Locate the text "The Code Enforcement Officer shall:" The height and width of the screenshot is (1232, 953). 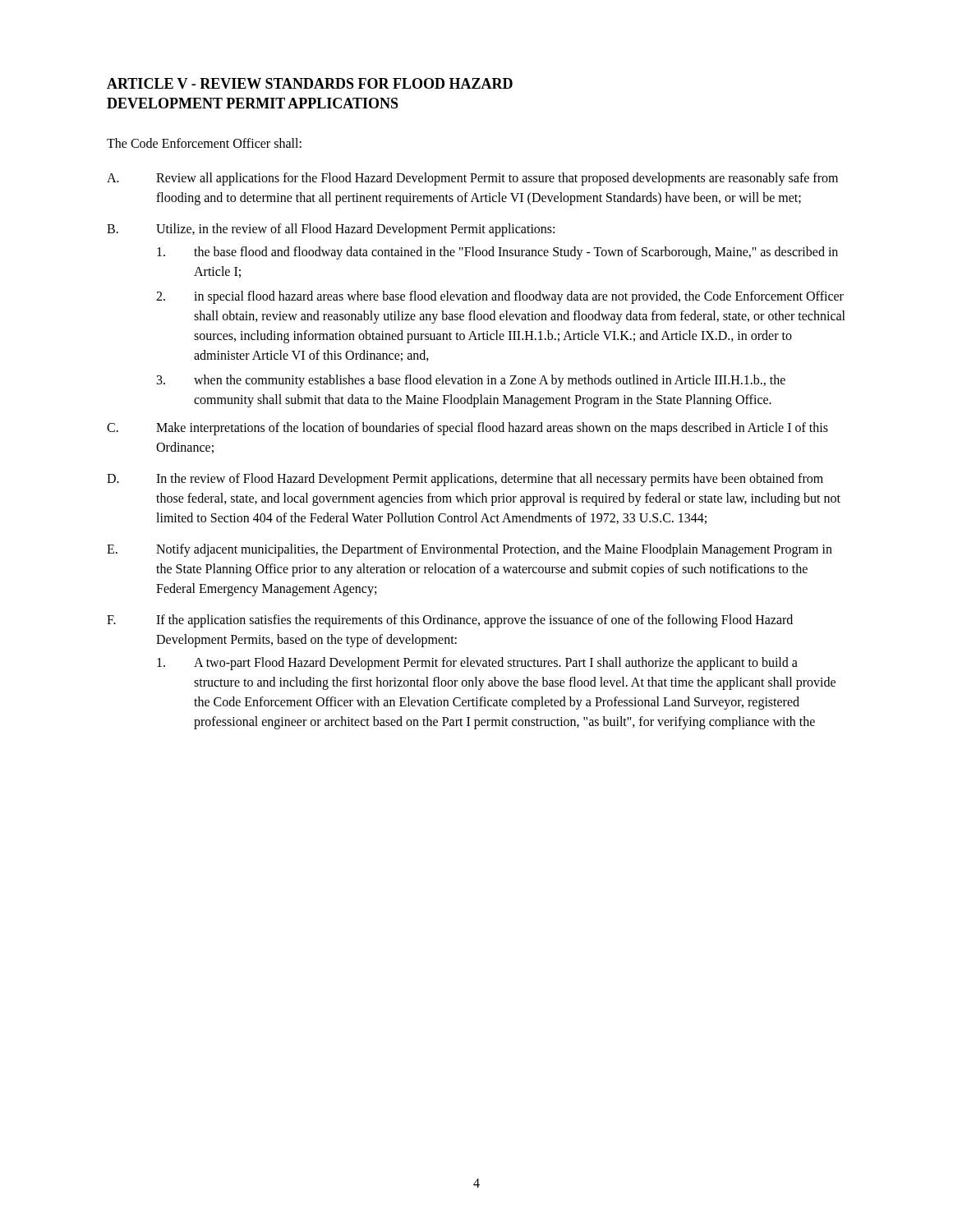point(205,143)
